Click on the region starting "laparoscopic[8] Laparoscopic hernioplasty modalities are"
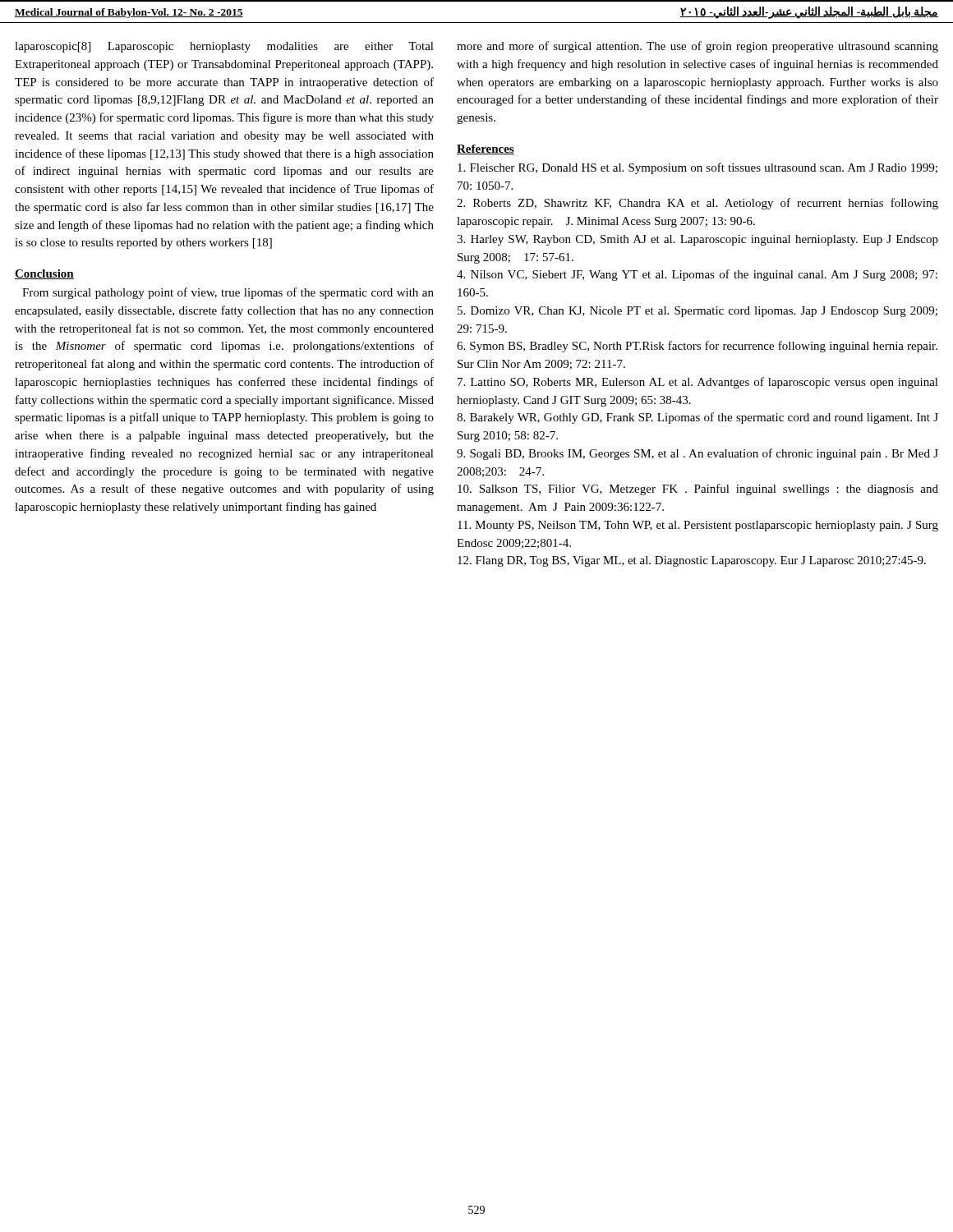The width and height of the screenshot is (953, 1232). (x=224, y=145)
